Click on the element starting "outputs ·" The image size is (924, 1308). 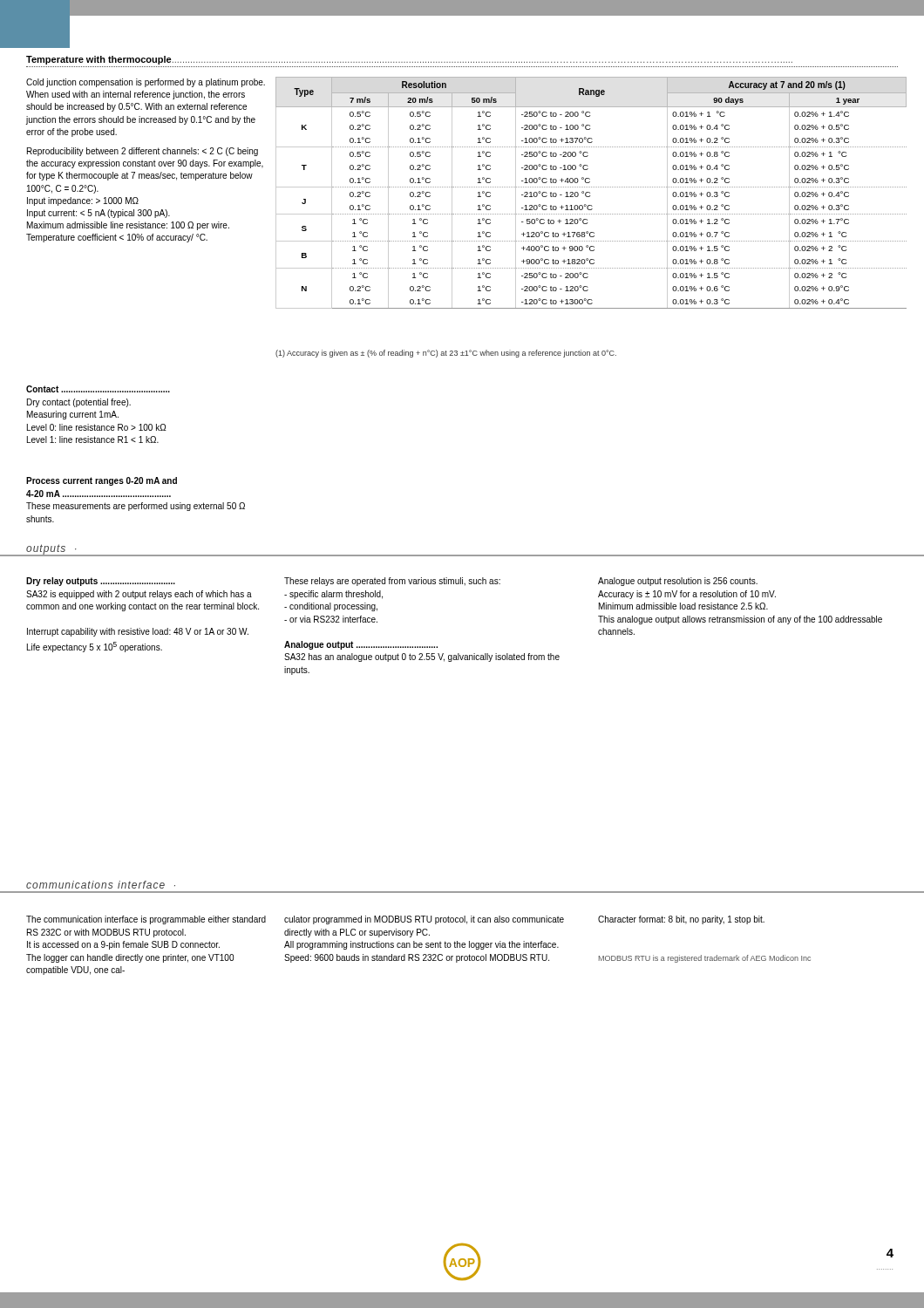pos(52,549)
